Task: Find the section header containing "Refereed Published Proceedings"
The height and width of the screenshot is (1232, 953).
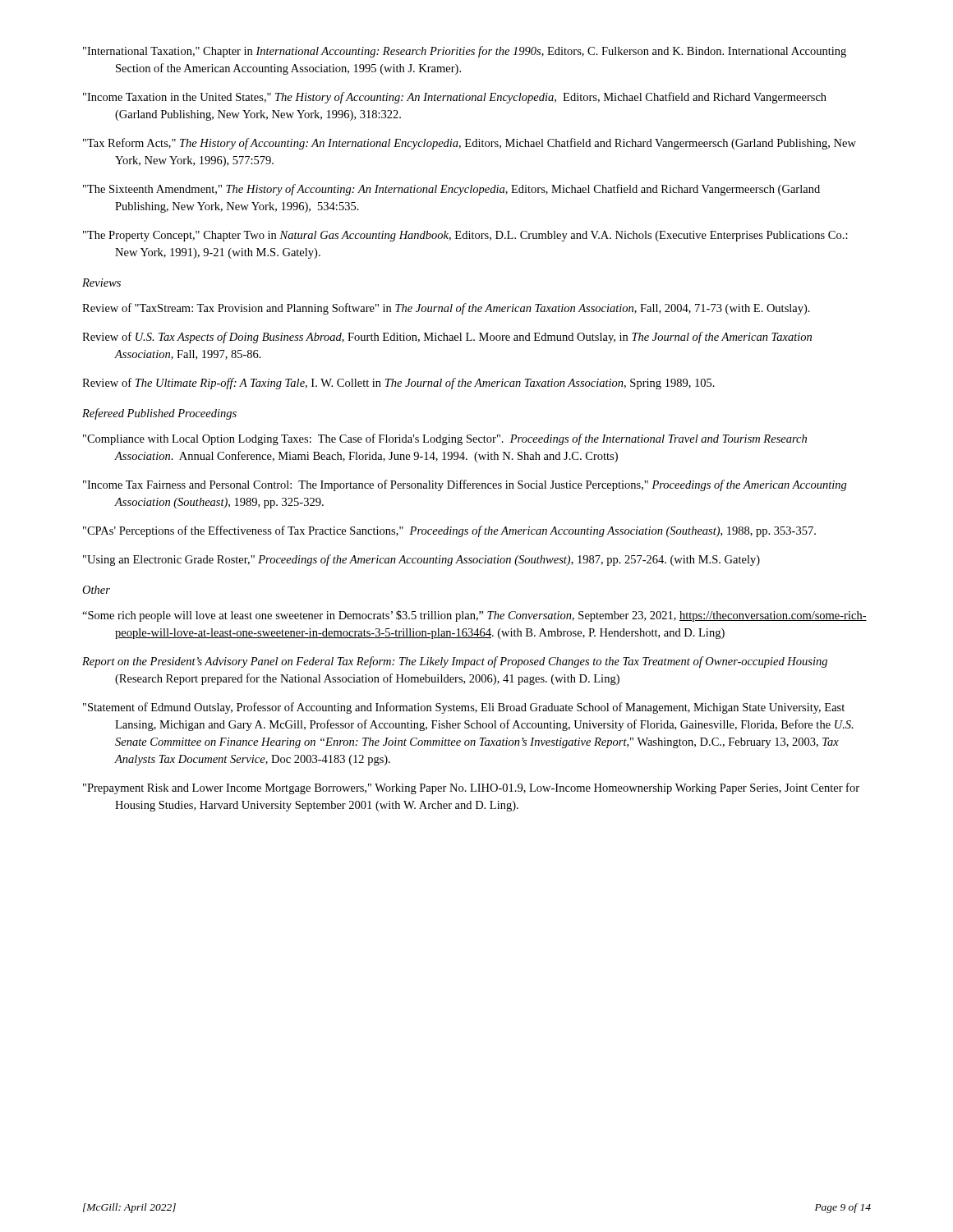Action: 159,413
